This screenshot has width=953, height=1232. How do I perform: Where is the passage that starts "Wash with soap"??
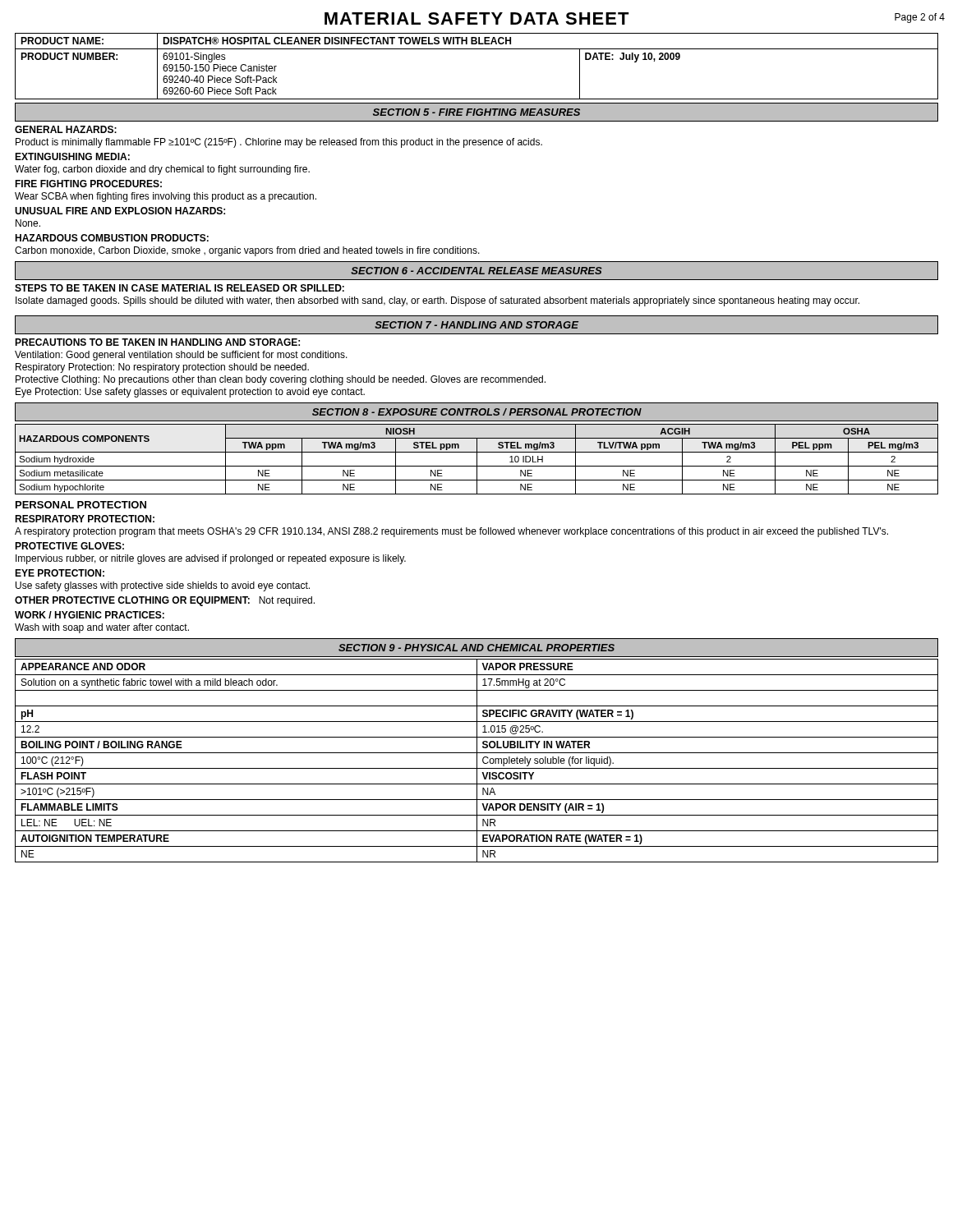[x=102, y=628]
